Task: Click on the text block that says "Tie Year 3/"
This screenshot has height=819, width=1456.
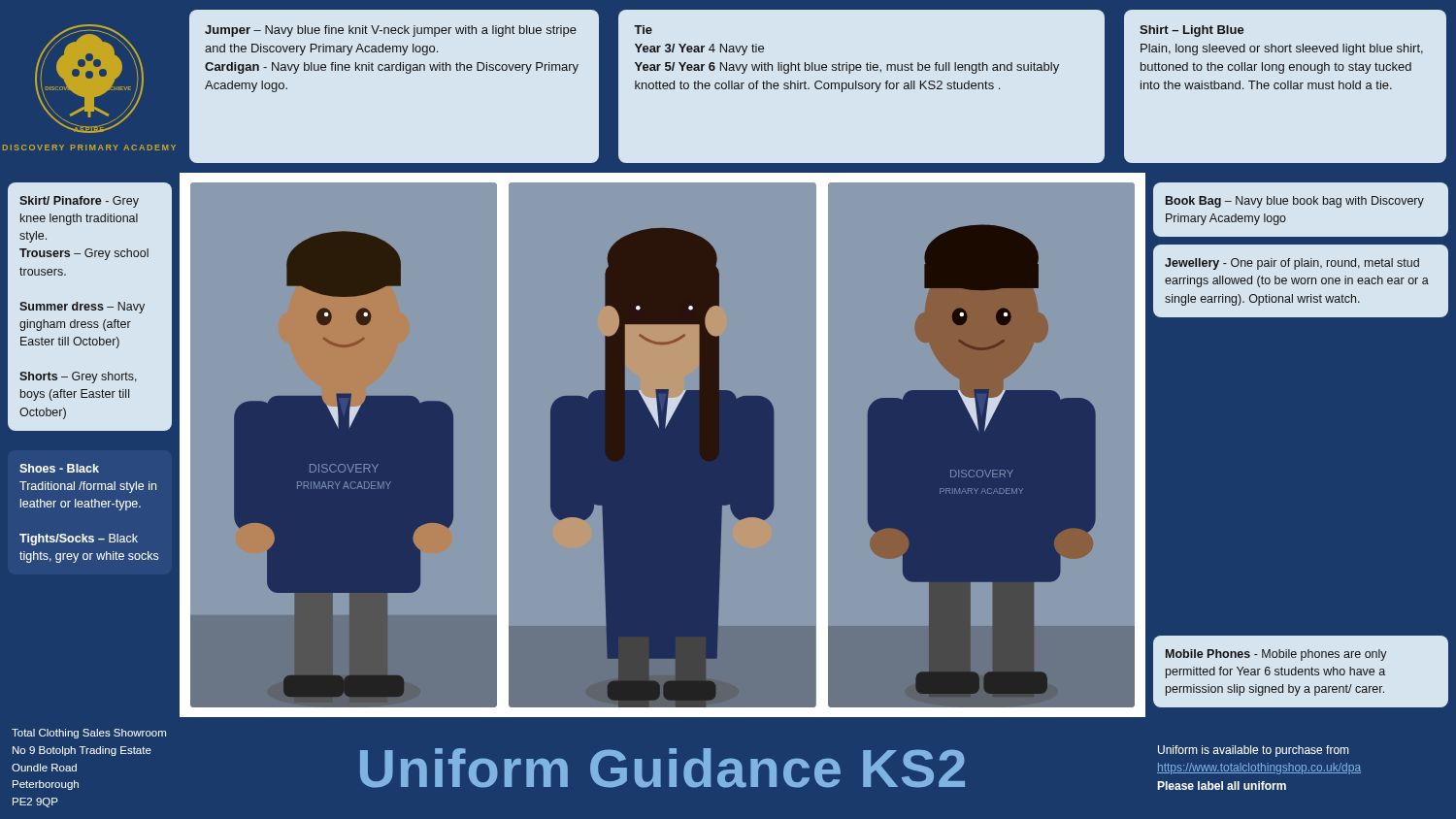Action: click(847, 57)
